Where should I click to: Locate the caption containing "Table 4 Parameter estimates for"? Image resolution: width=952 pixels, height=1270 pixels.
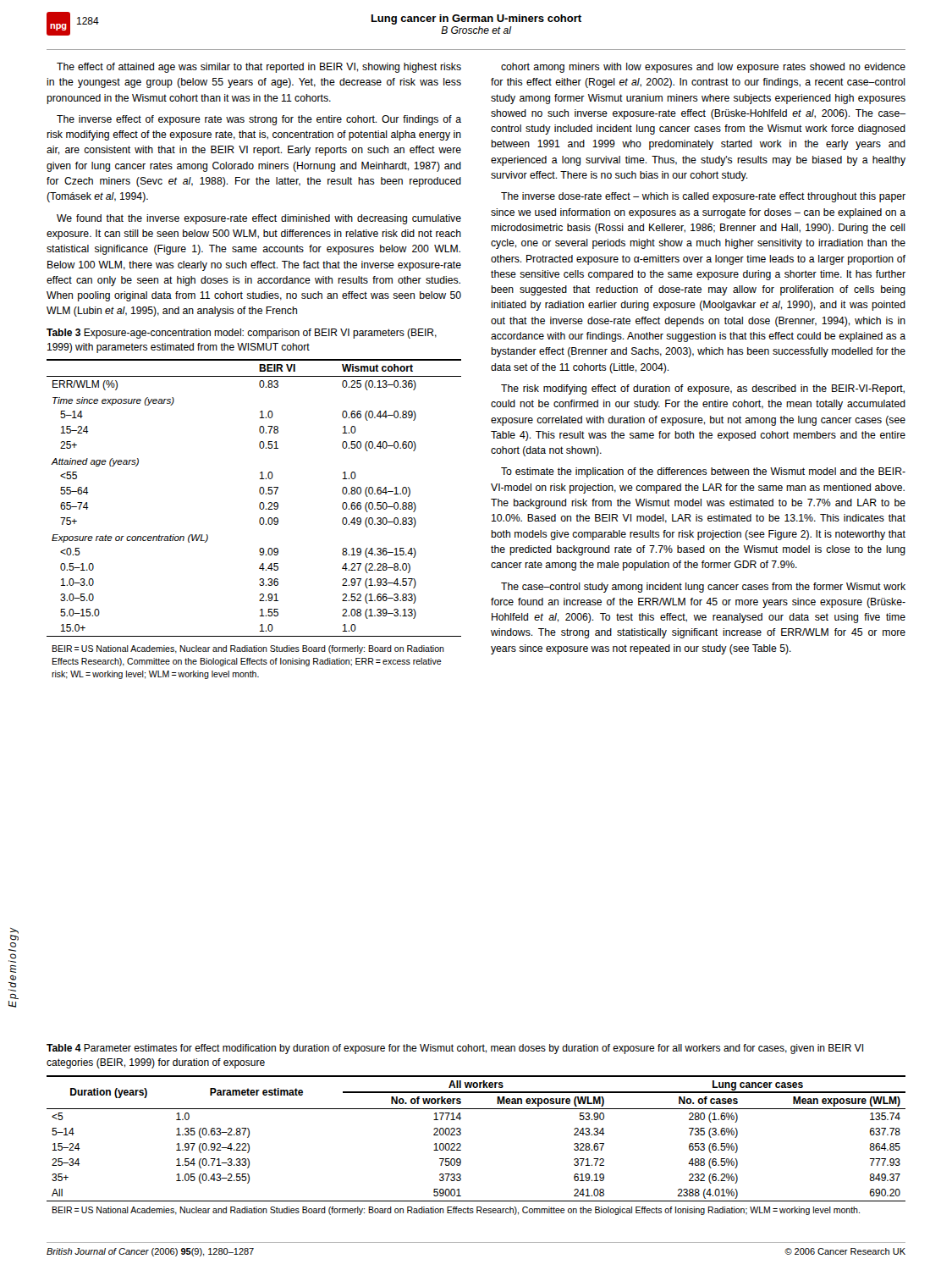click(455, 1055)
